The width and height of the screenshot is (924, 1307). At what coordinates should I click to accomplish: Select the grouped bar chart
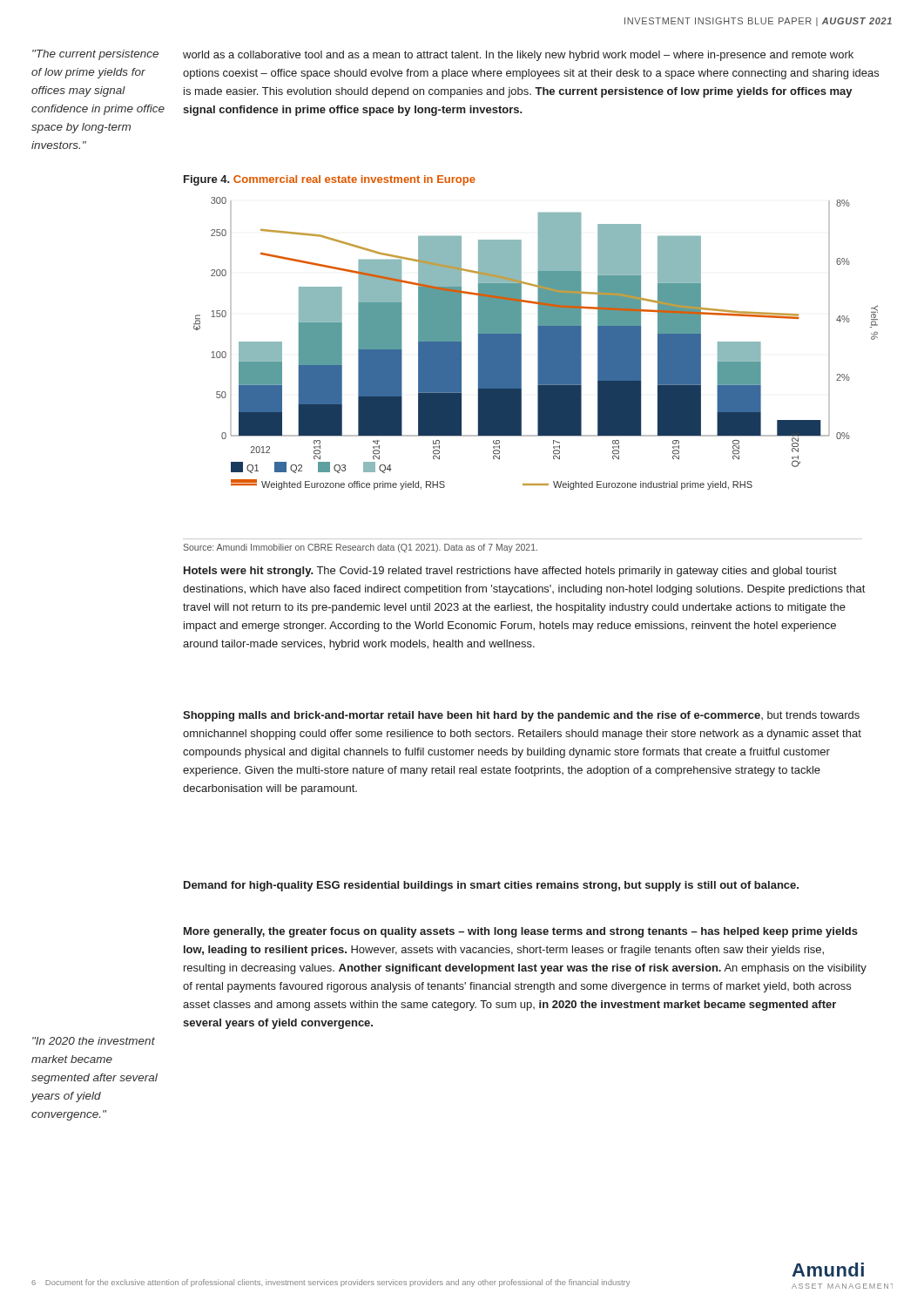(531, 362)
